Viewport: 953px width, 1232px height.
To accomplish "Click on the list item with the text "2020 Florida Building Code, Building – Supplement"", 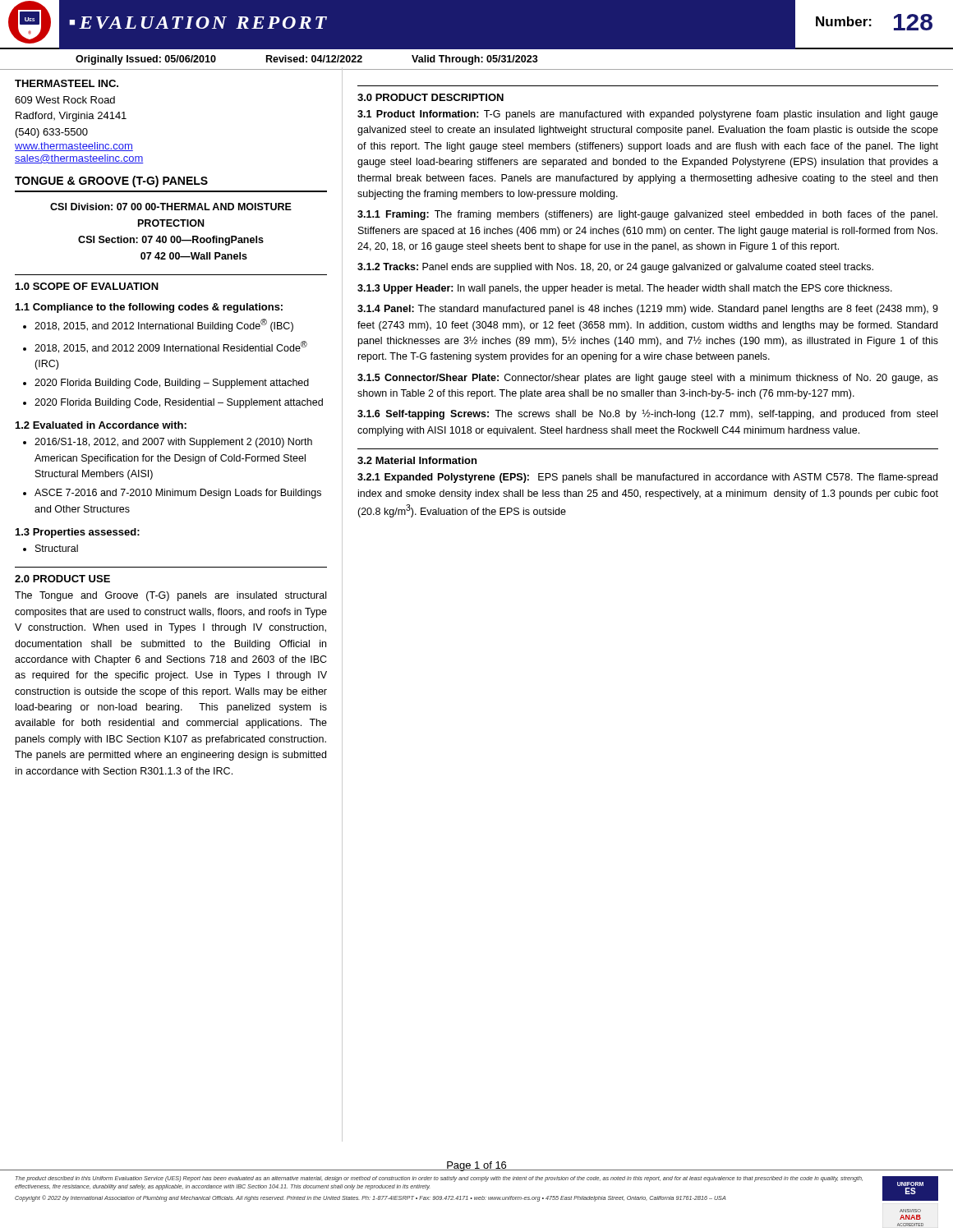I will (x=172, y=383).
